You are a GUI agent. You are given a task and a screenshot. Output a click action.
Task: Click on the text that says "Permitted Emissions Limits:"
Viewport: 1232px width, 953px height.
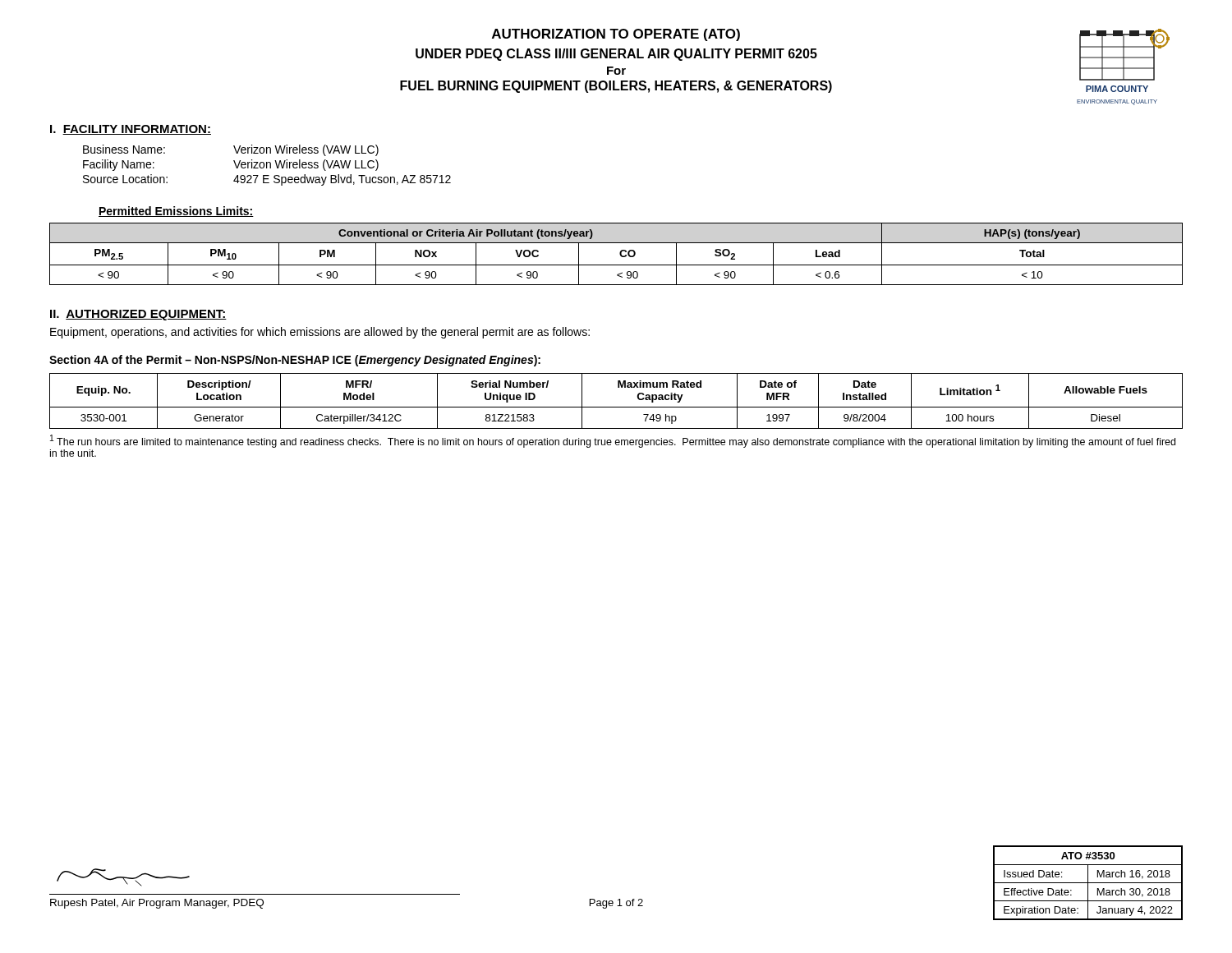pyautogui.click(x=176, y=211)
